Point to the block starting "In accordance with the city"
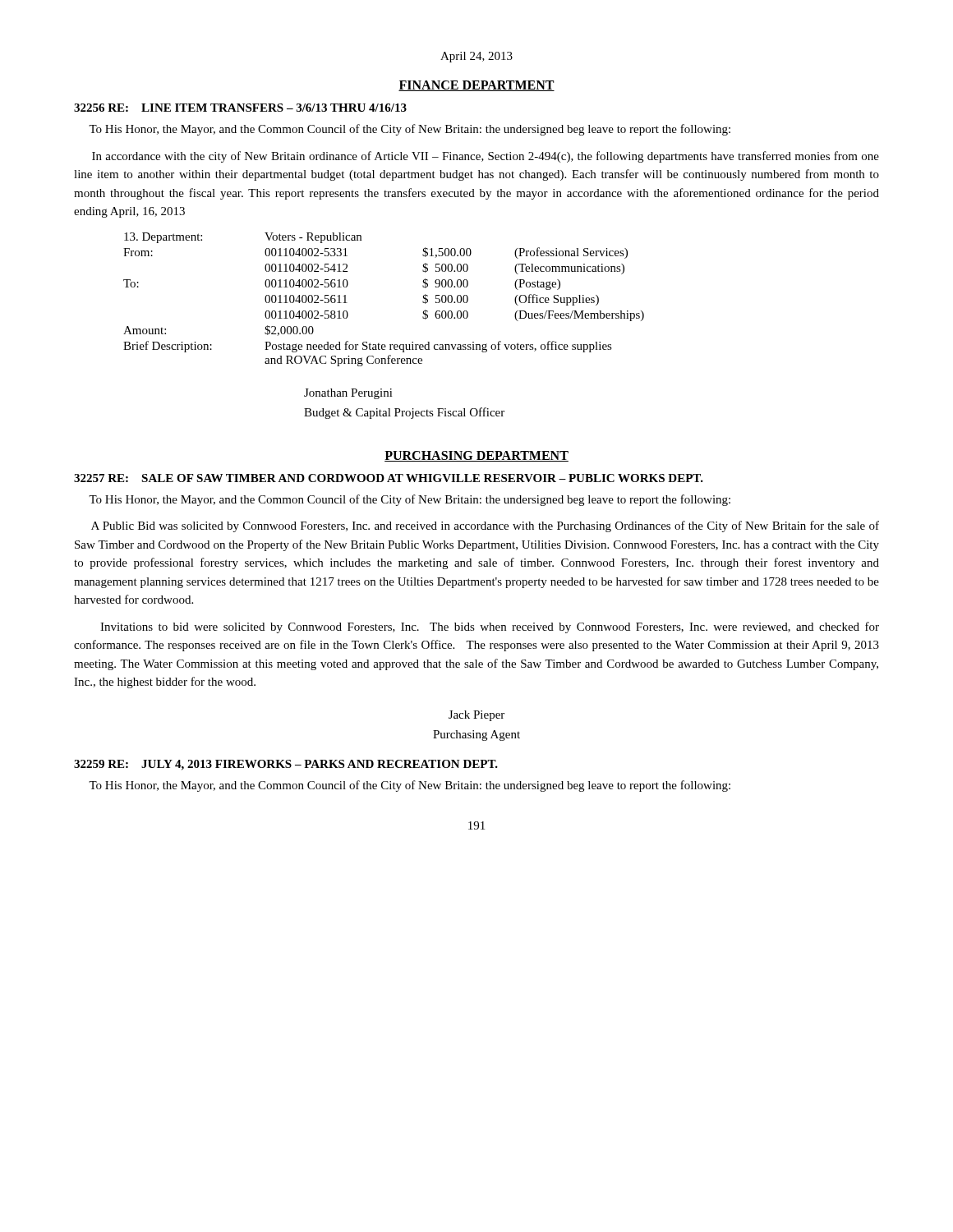This screenshot has width=953, height=1232. [476, 184]
